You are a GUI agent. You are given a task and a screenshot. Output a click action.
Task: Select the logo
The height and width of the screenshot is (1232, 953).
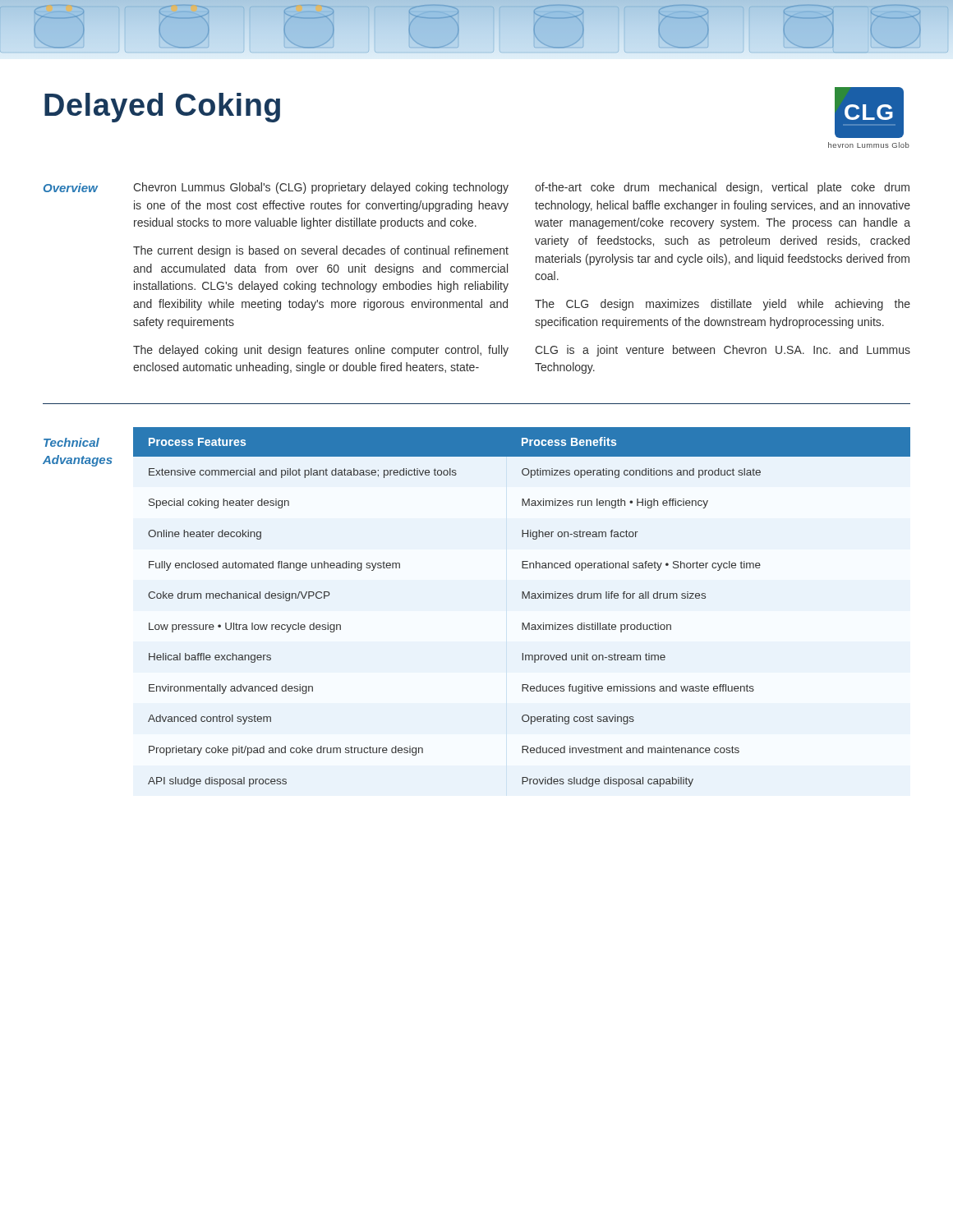click(x=869, y=119)
